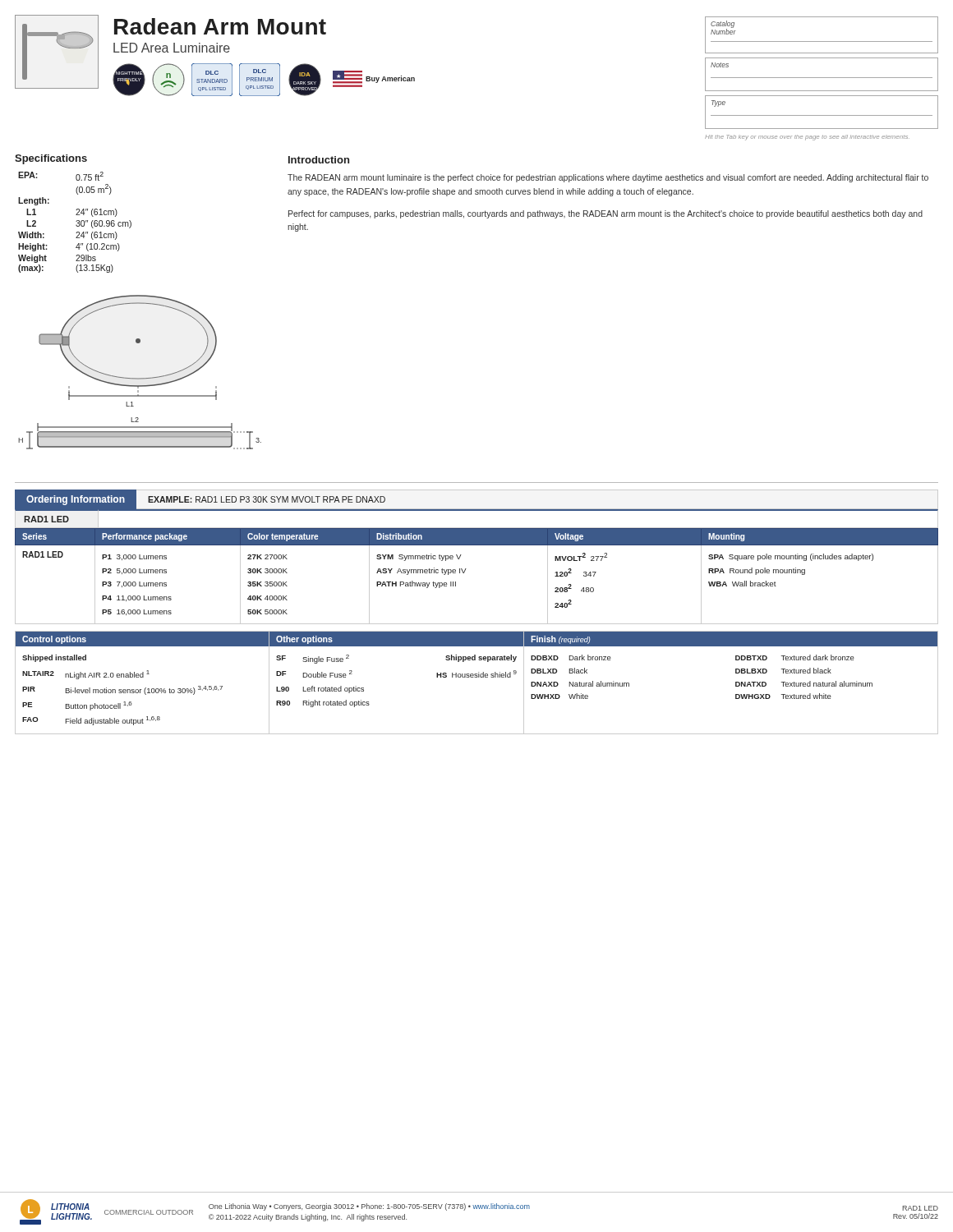Screen dimensions: 1232x953
Task: Locate the text block that says "Hit the Tab"
Action: pos(807,137)
